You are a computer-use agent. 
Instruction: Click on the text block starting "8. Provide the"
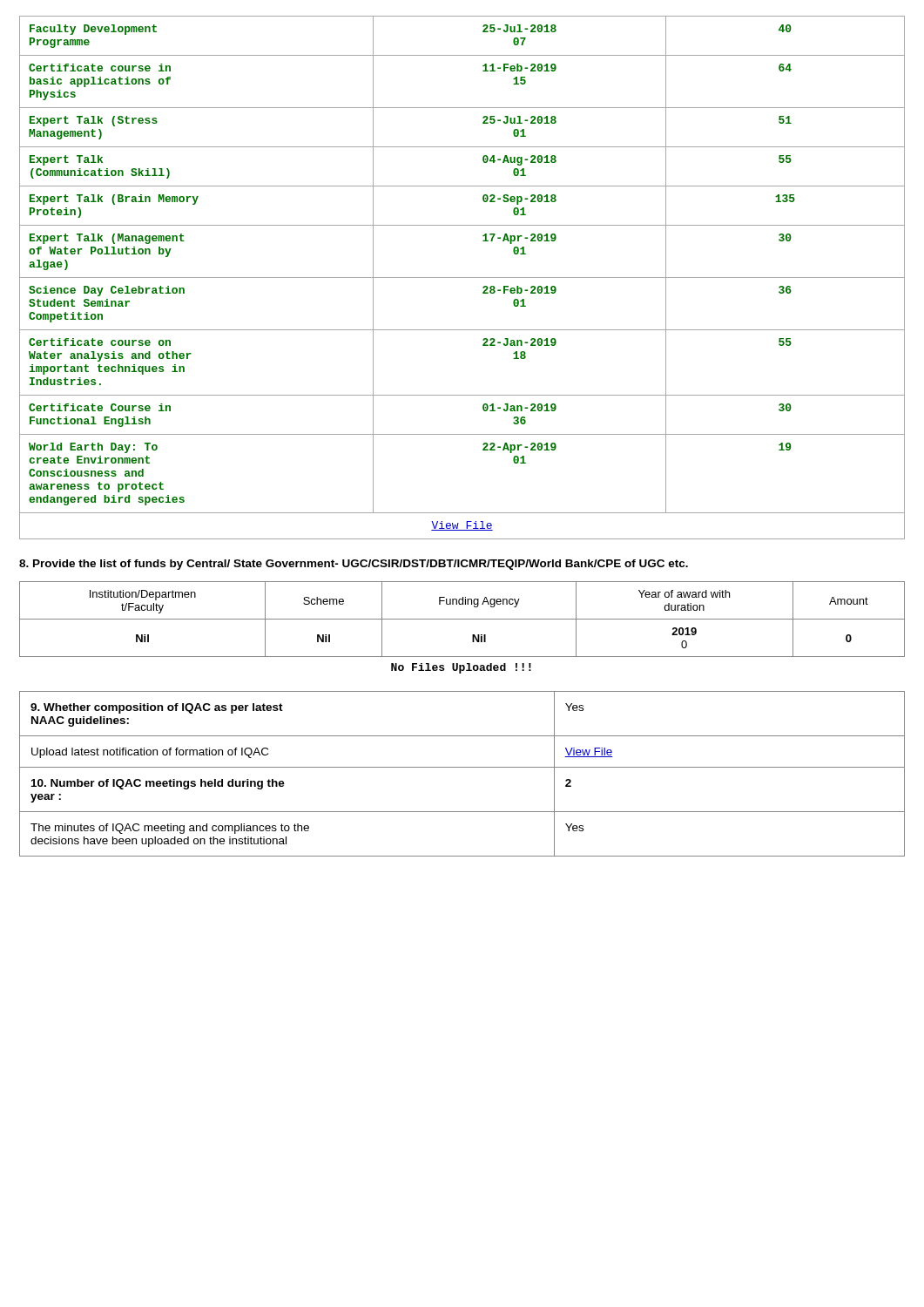pyautogui.click(x=354, y=563)
